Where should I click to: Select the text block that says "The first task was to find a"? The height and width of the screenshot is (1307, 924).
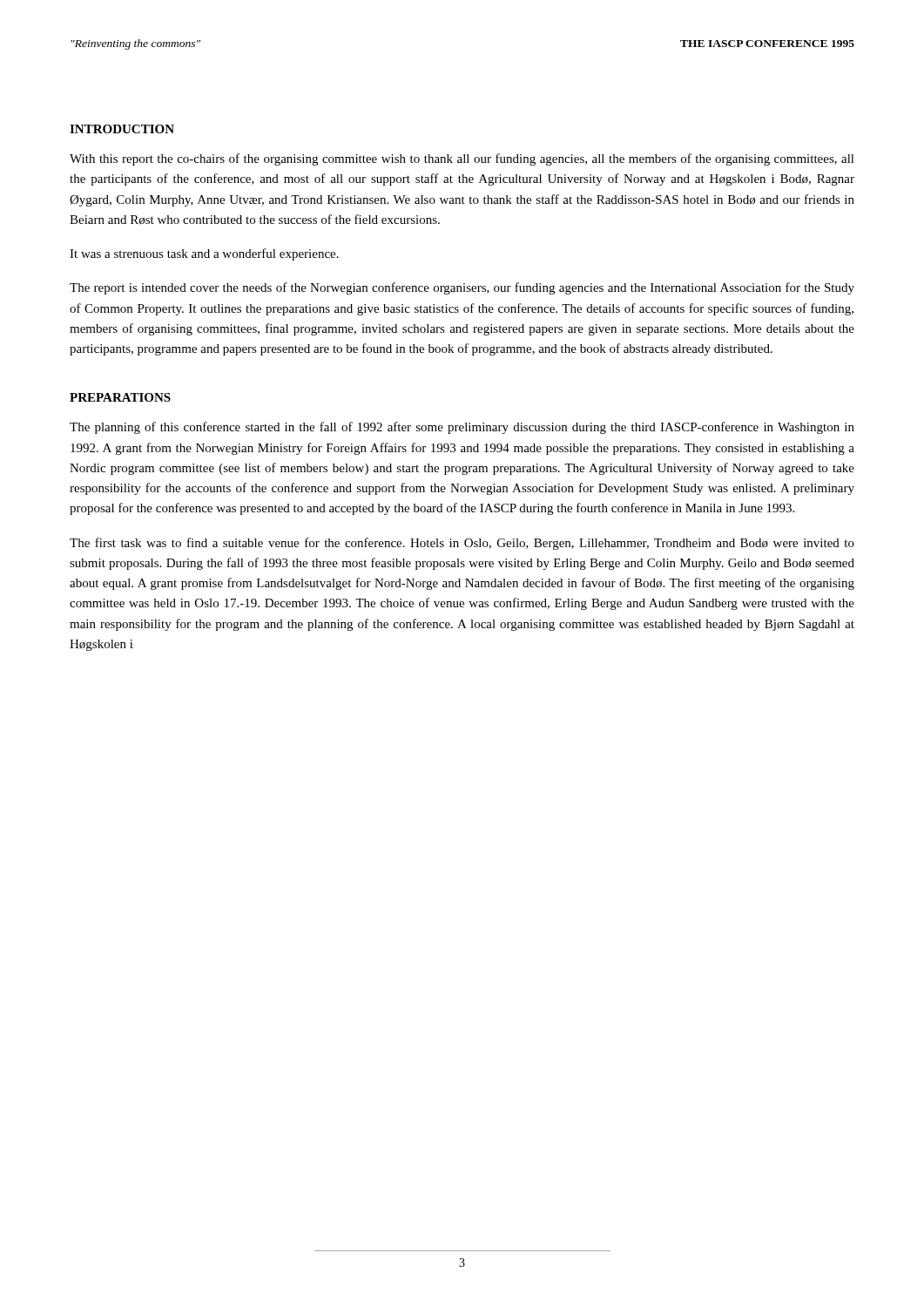tap(462, 593)
